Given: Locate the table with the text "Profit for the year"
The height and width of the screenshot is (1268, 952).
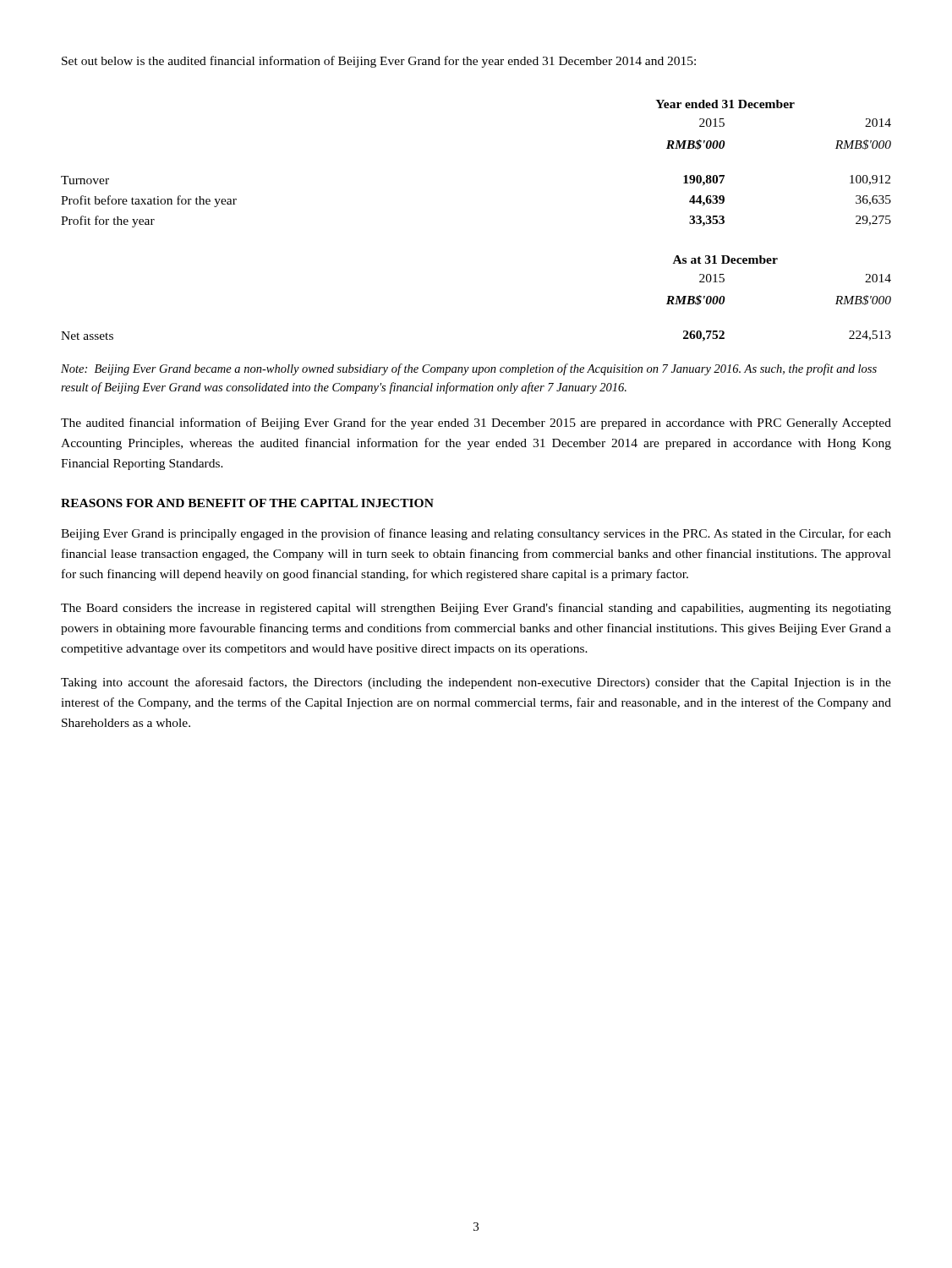Looking at the screenshot, I should [x=476, y=160].
